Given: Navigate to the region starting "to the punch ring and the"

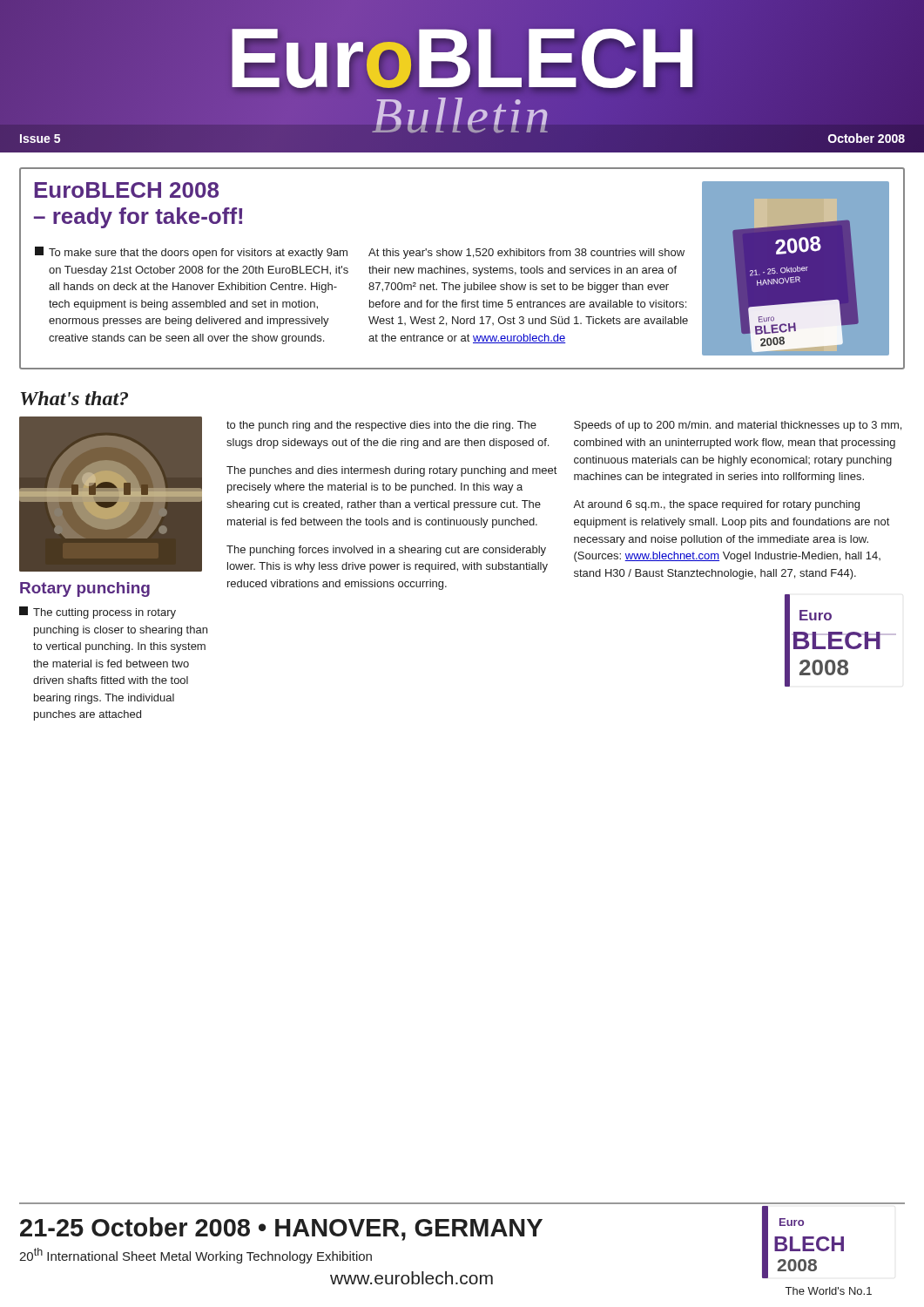Looking at the screenshot, I should pyautogui.click(x=388, y=433).
